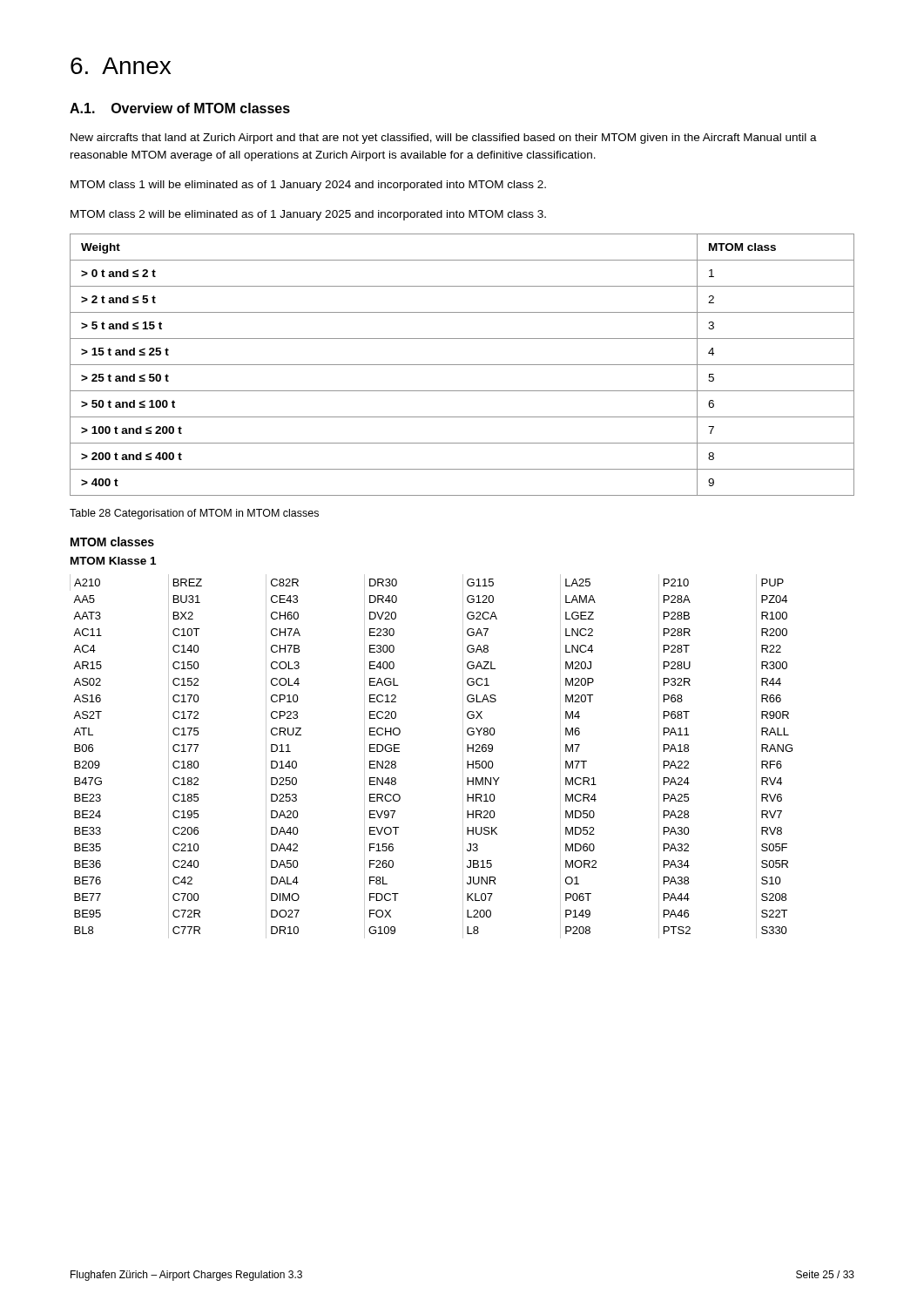Screen dimensions: 1307x924
Task: Click on the section header that reads "MTOM classes"
Action: (112, 542)
